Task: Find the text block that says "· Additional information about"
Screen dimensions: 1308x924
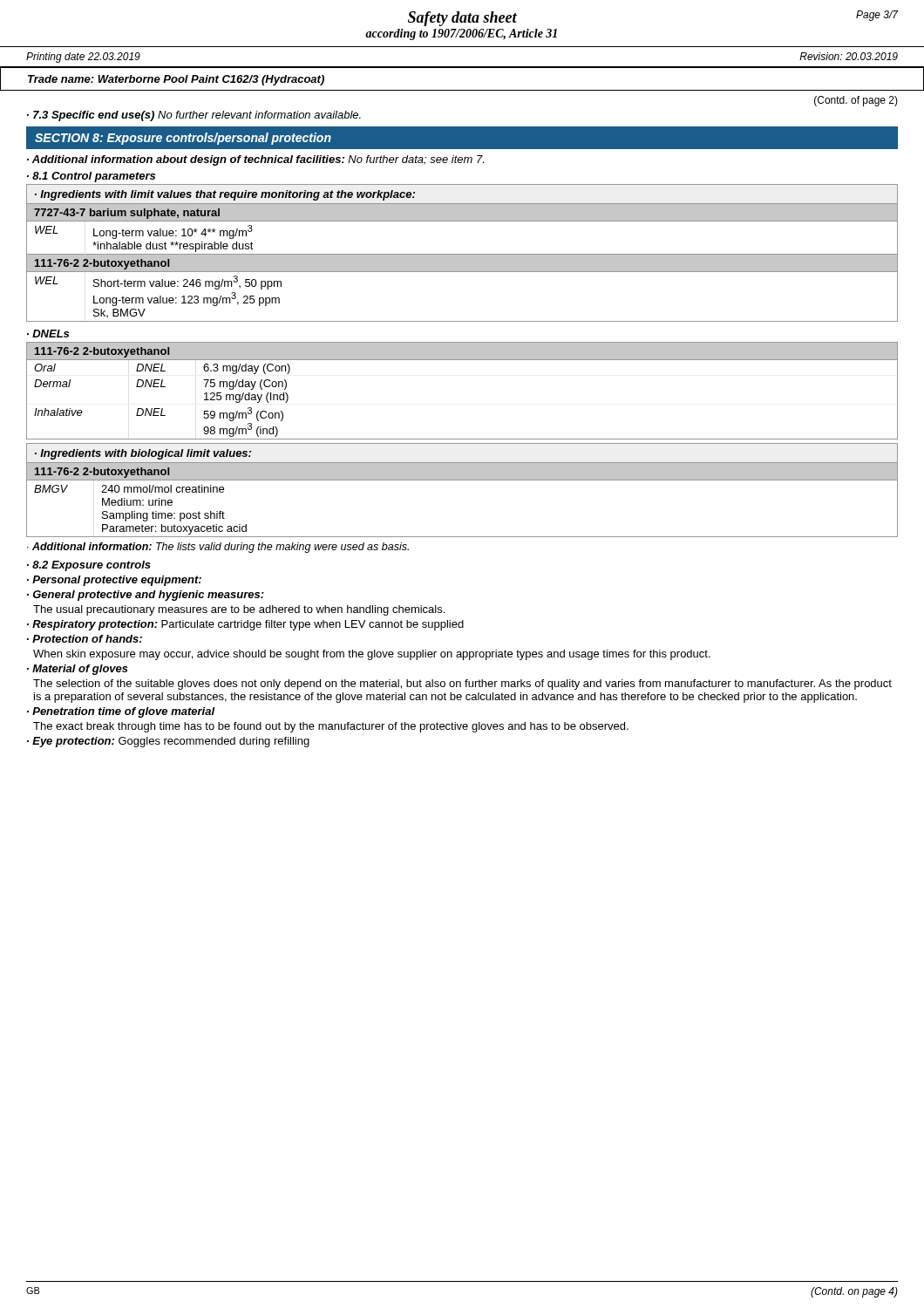Action: click(256, 159)
